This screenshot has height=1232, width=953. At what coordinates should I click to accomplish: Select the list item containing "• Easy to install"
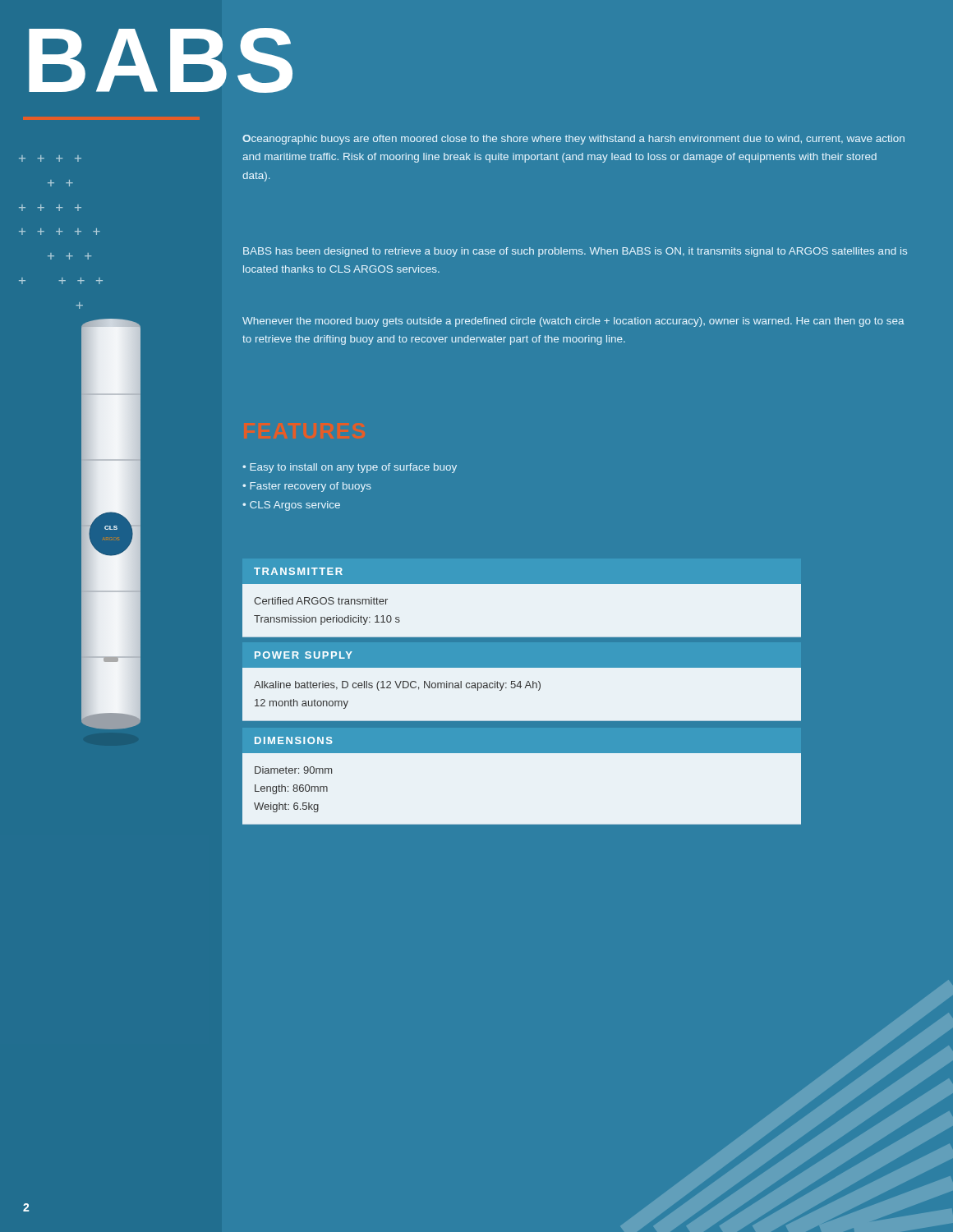point(350,467)
